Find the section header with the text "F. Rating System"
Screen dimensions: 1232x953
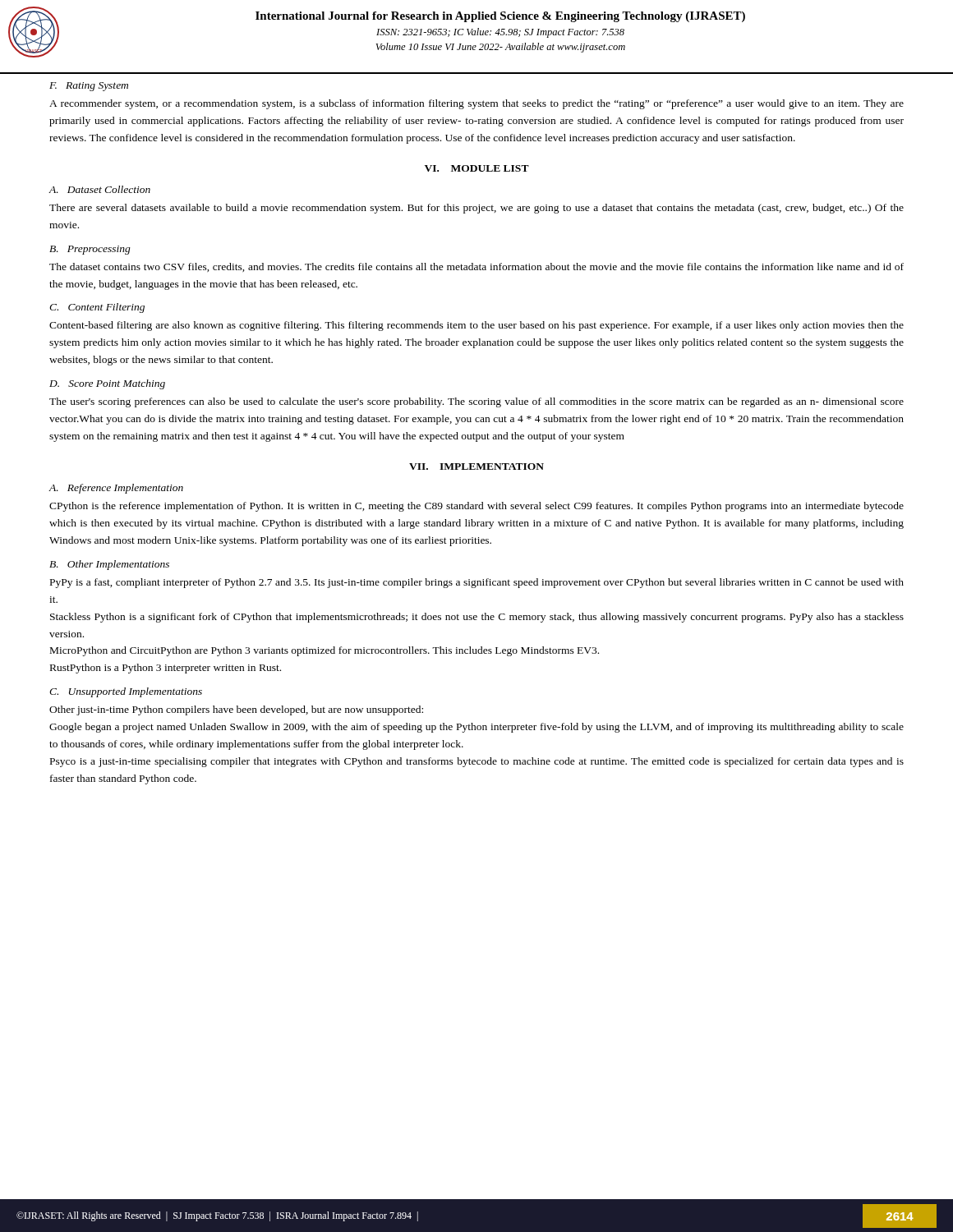[89, 85]
